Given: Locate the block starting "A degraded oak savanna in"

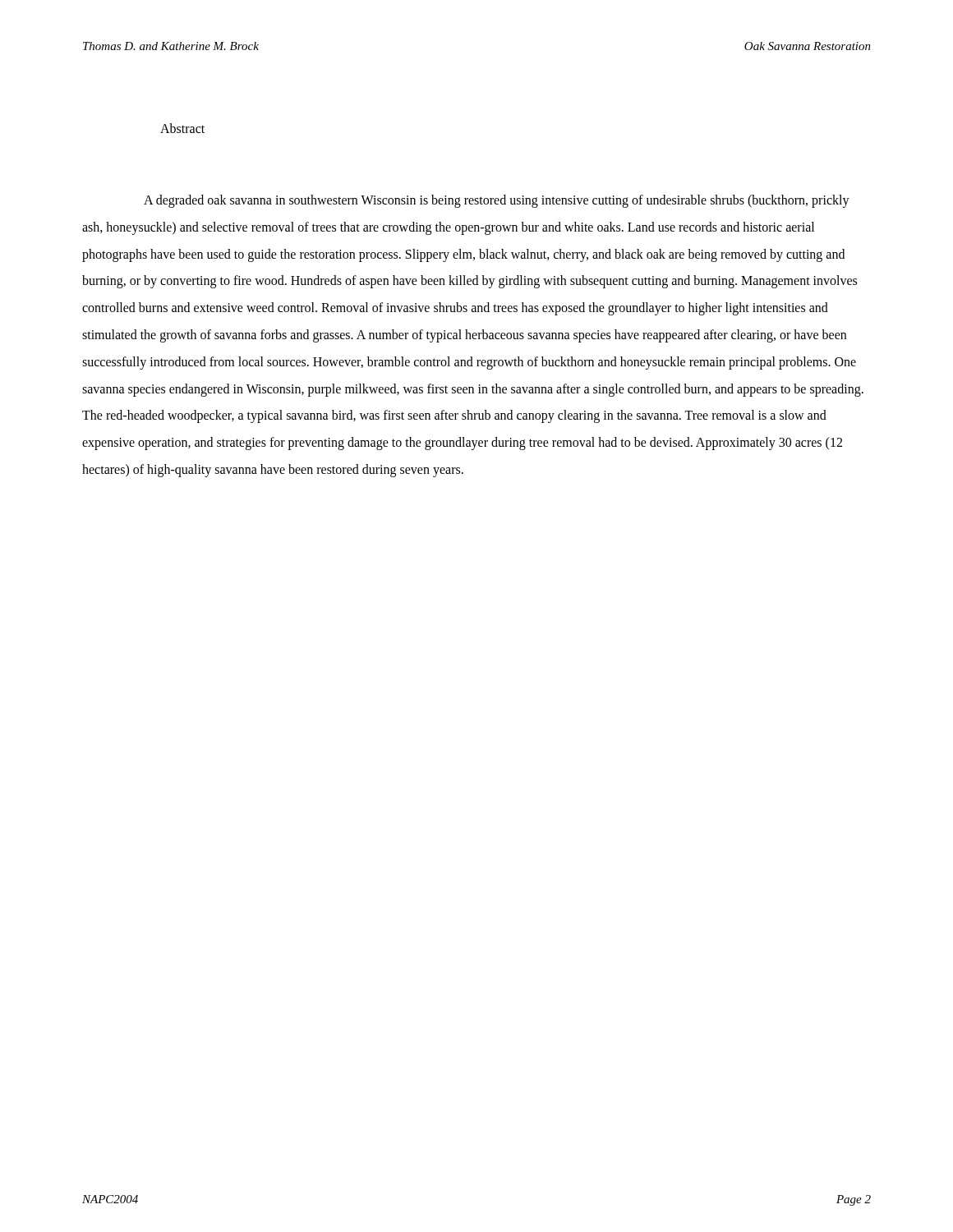Looking at the screenshot, I should tap(476, 335).
